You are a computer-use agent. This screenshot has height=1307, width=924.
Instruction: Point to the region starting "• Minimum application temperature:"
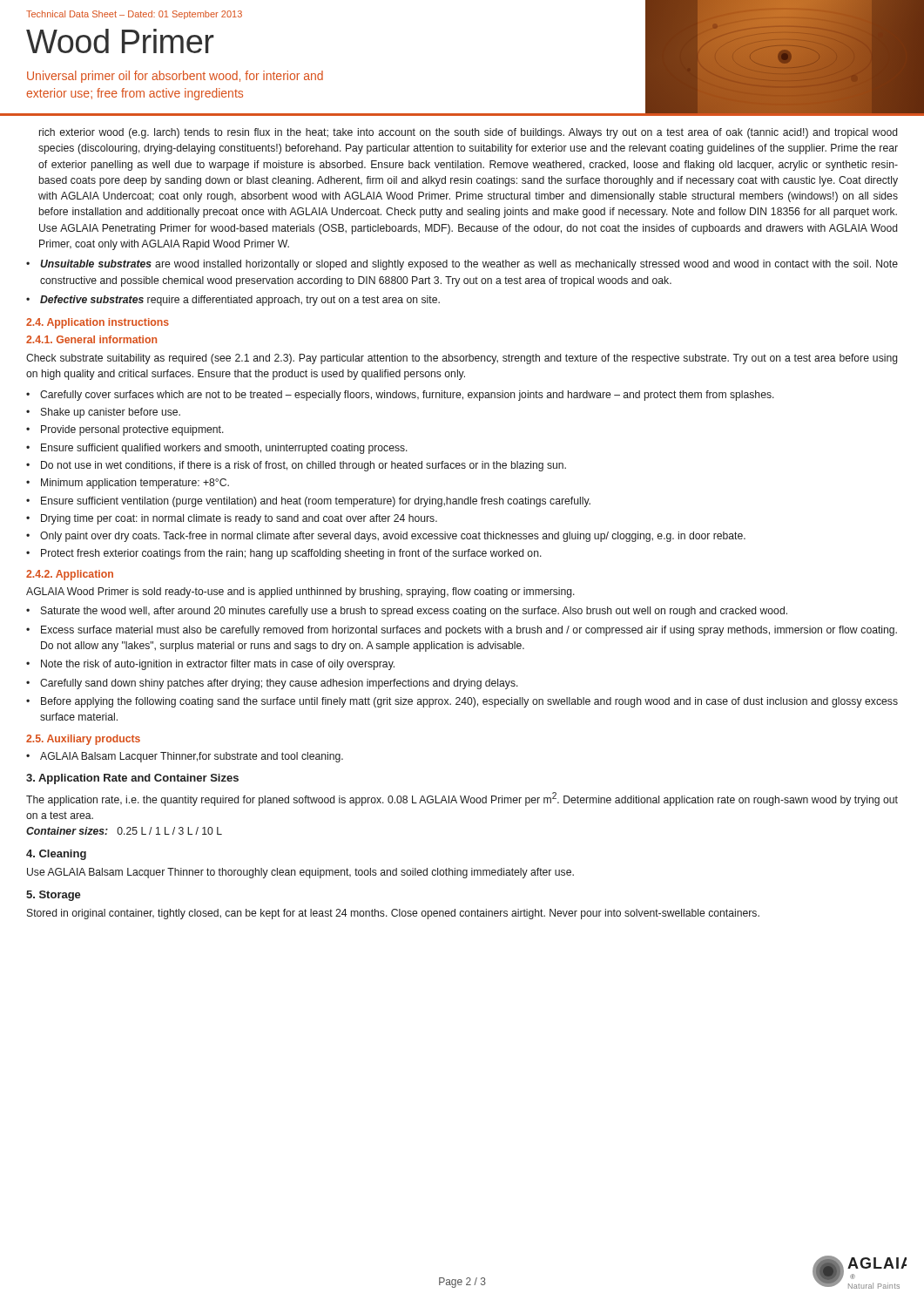tap(128, 483)
